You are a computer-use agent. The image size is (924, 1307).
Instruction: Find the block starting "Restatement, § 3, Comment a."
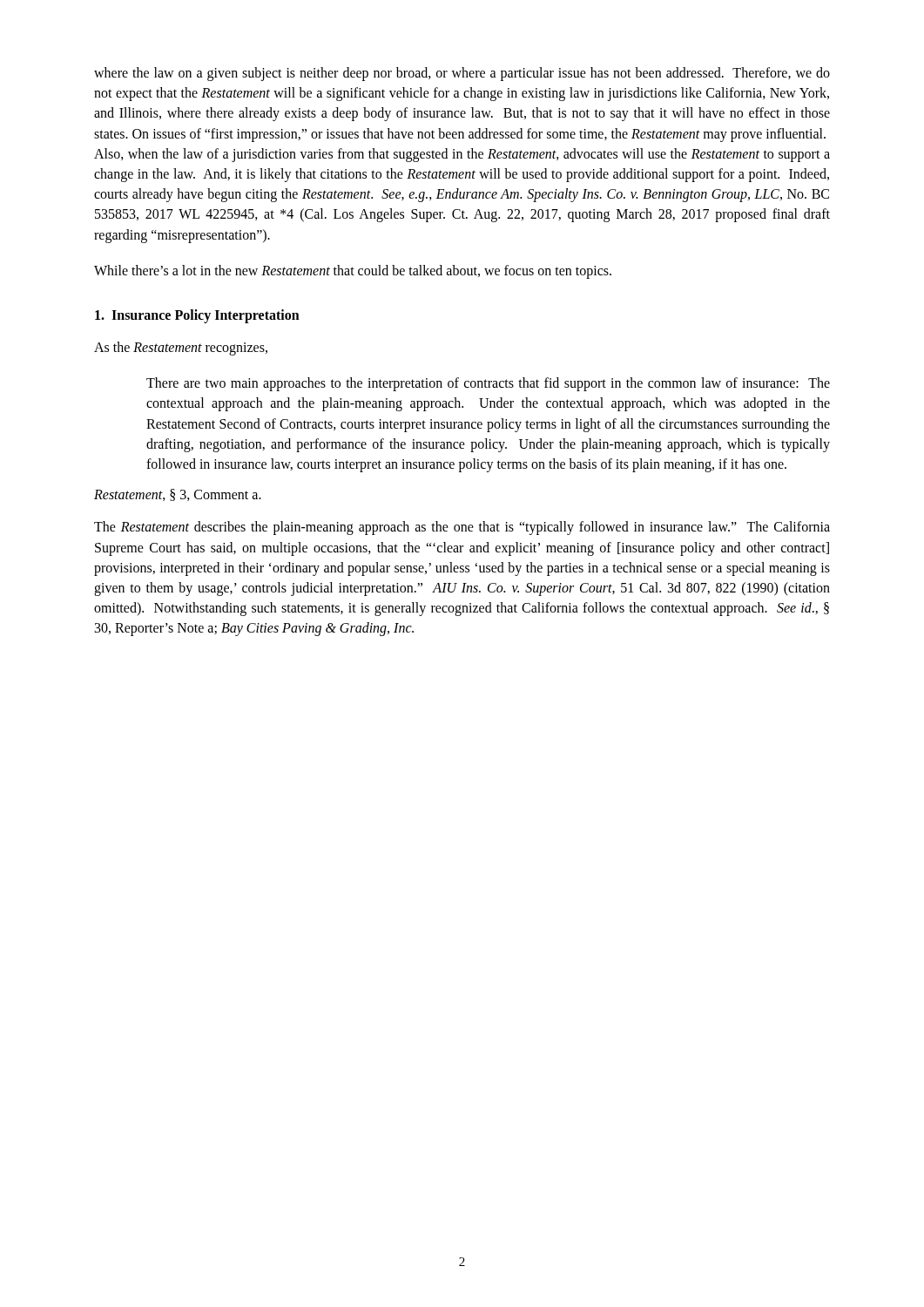click(178, 495)
